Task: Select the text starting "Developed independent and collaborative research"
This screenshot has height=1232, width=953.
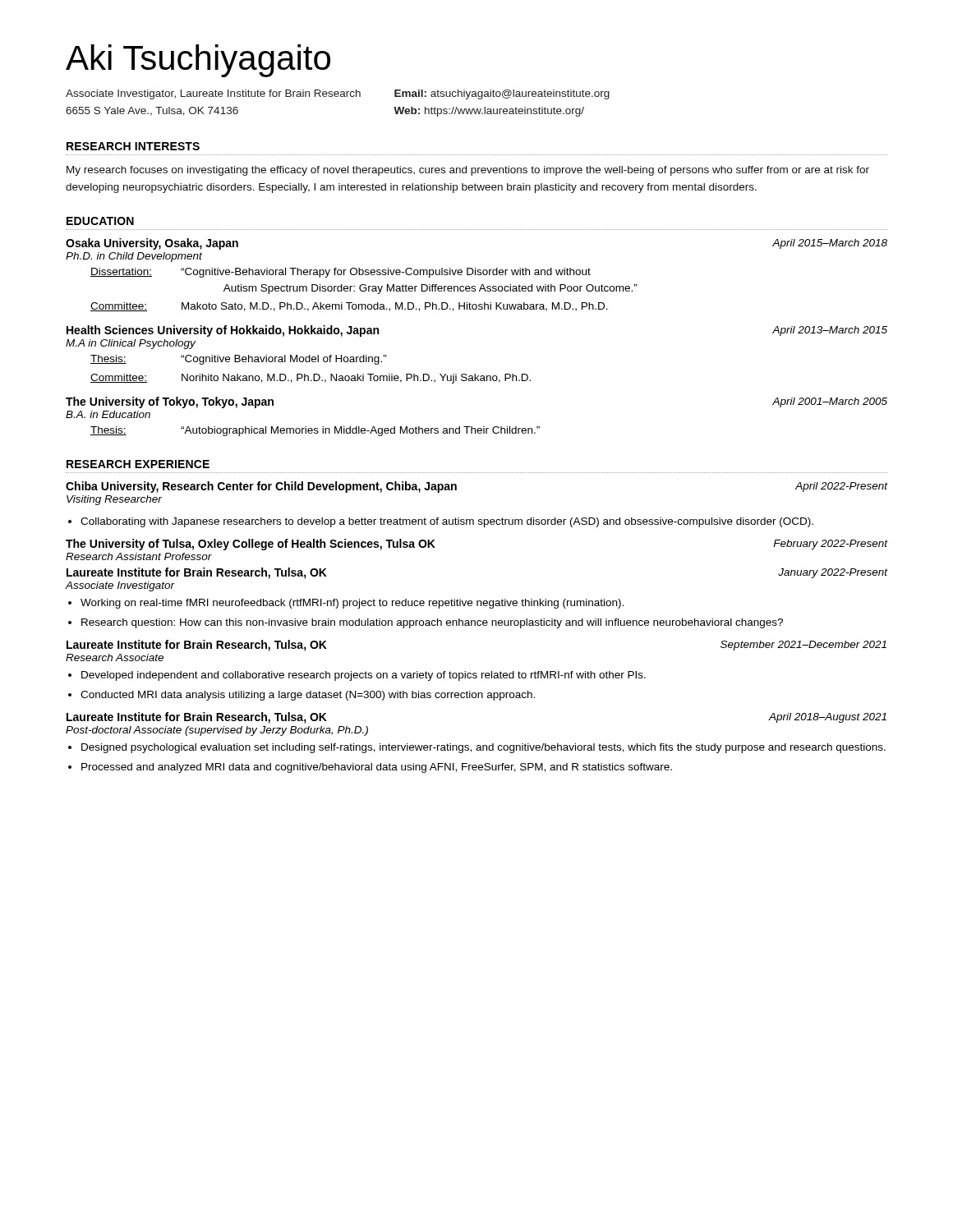Action: [x=363, y=675]
